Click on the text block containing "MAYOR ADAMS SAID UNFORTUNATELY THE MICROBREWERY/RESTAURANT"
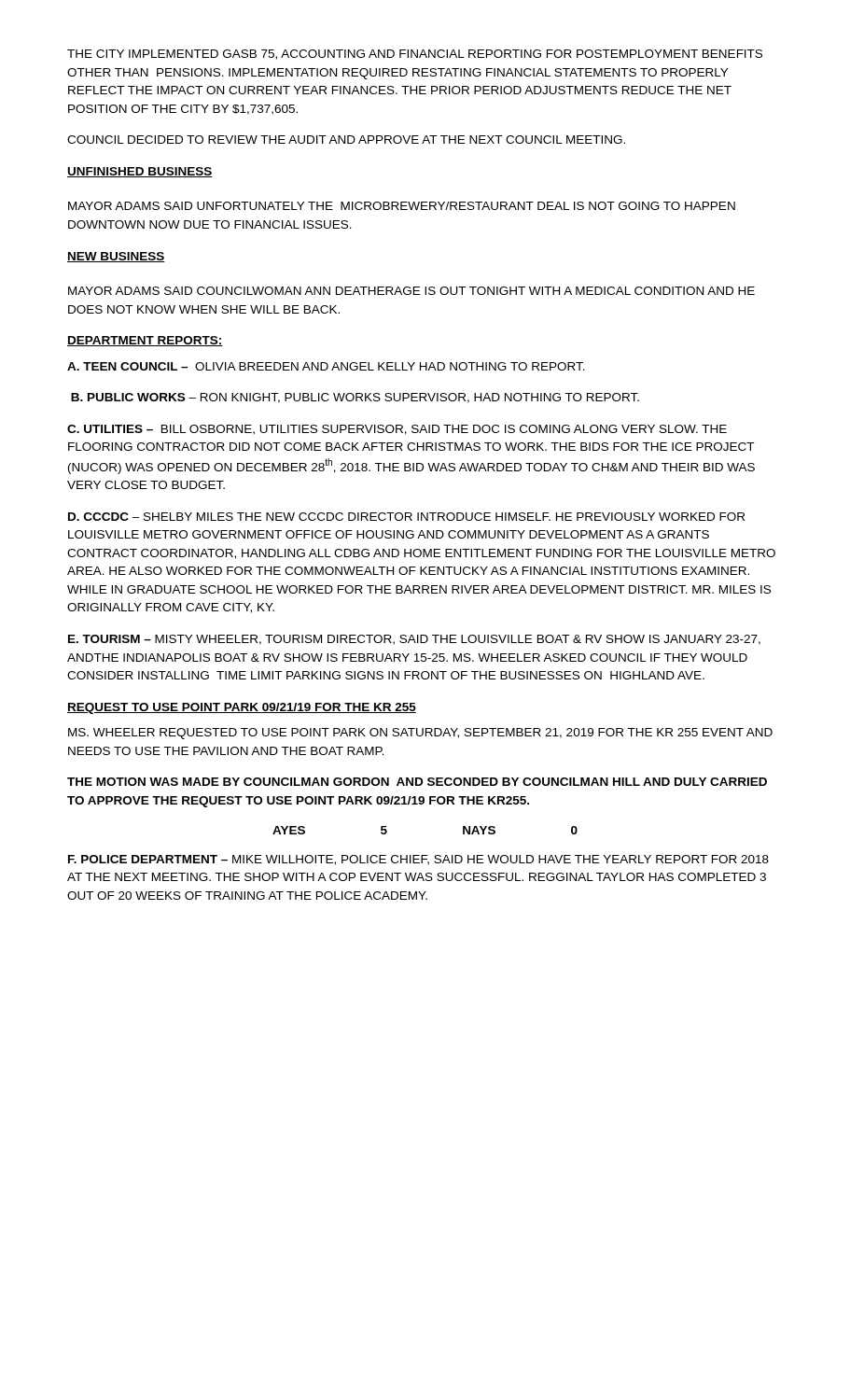The height and width of the screenshot is (1400, 850). [401, 215]
